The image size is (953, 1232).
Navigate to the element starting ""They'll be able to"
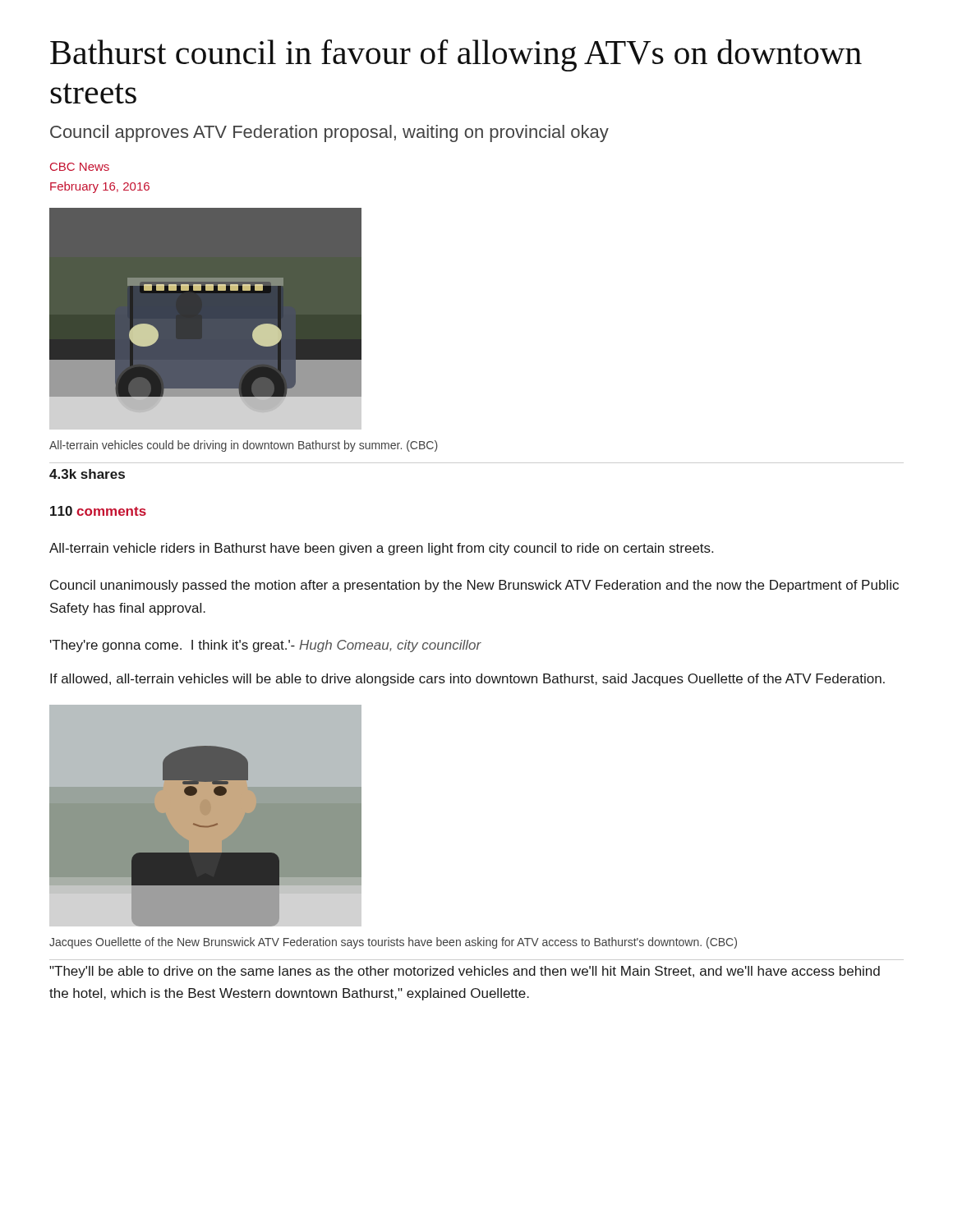point(465,982)
